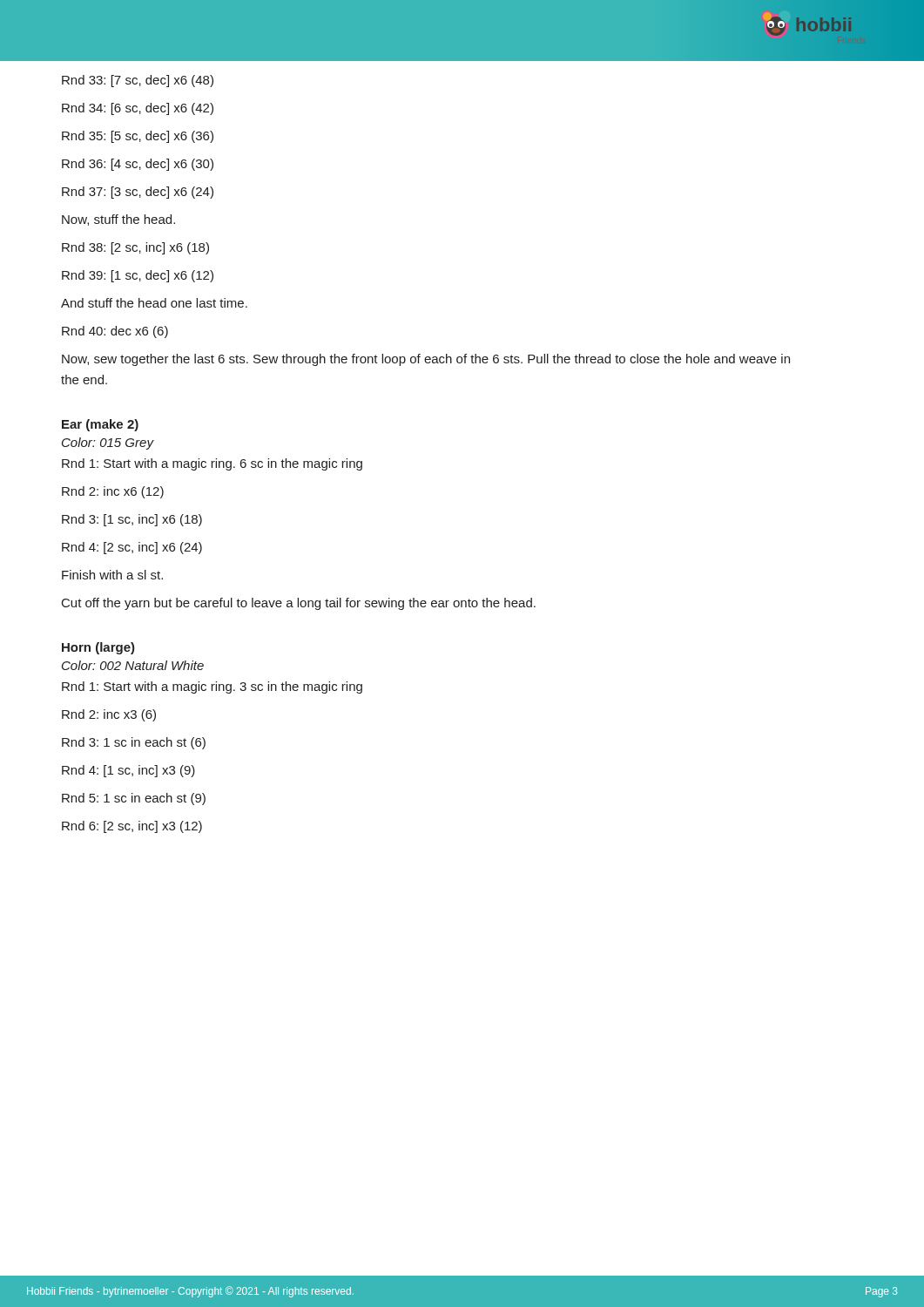
Task: Select the list item that reads "Rnd 3: 1 sc in each"
Action: (134, 742)
